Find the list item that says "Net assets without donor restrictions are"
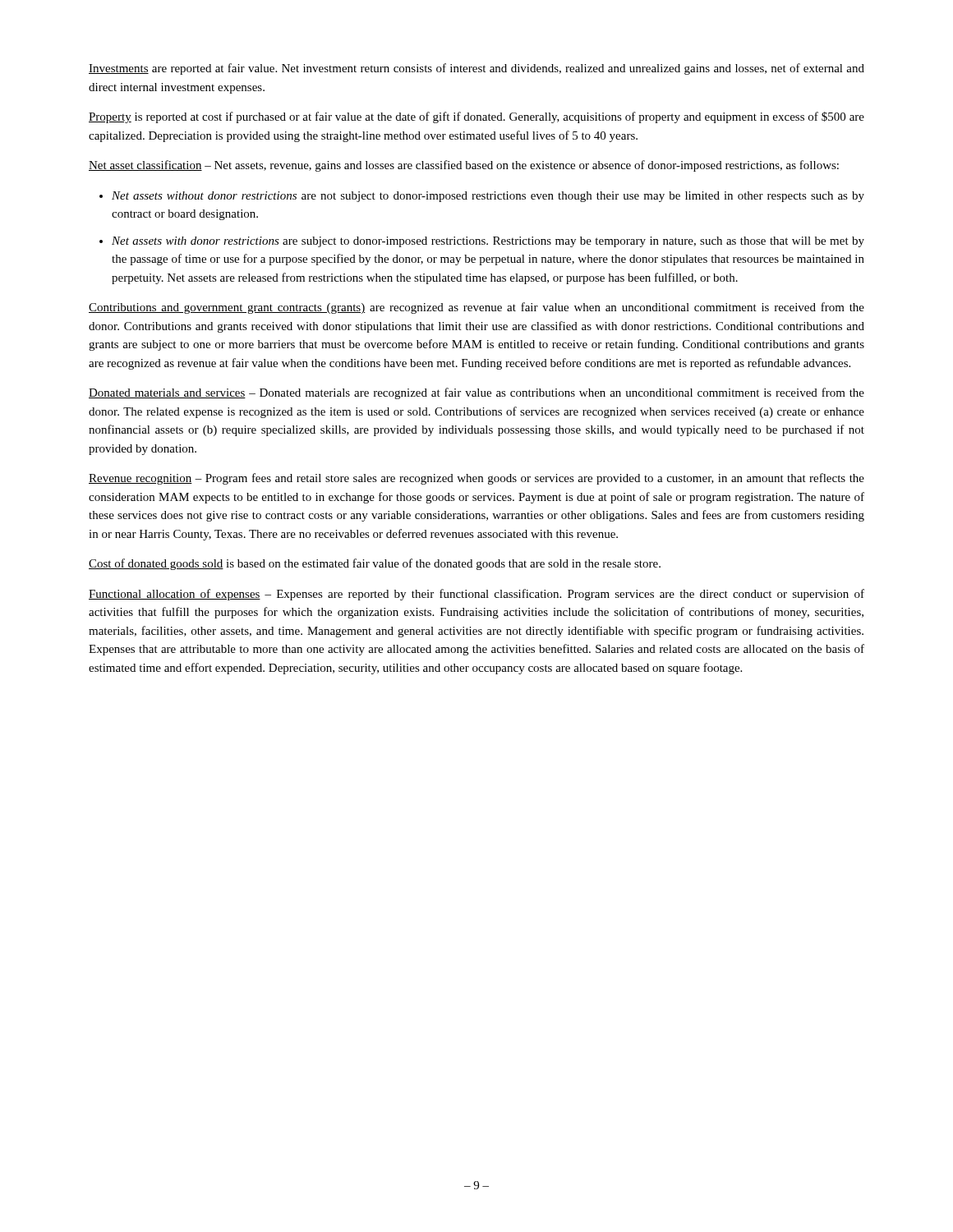This screenshot has height=1232, width=953. [488, 204]
